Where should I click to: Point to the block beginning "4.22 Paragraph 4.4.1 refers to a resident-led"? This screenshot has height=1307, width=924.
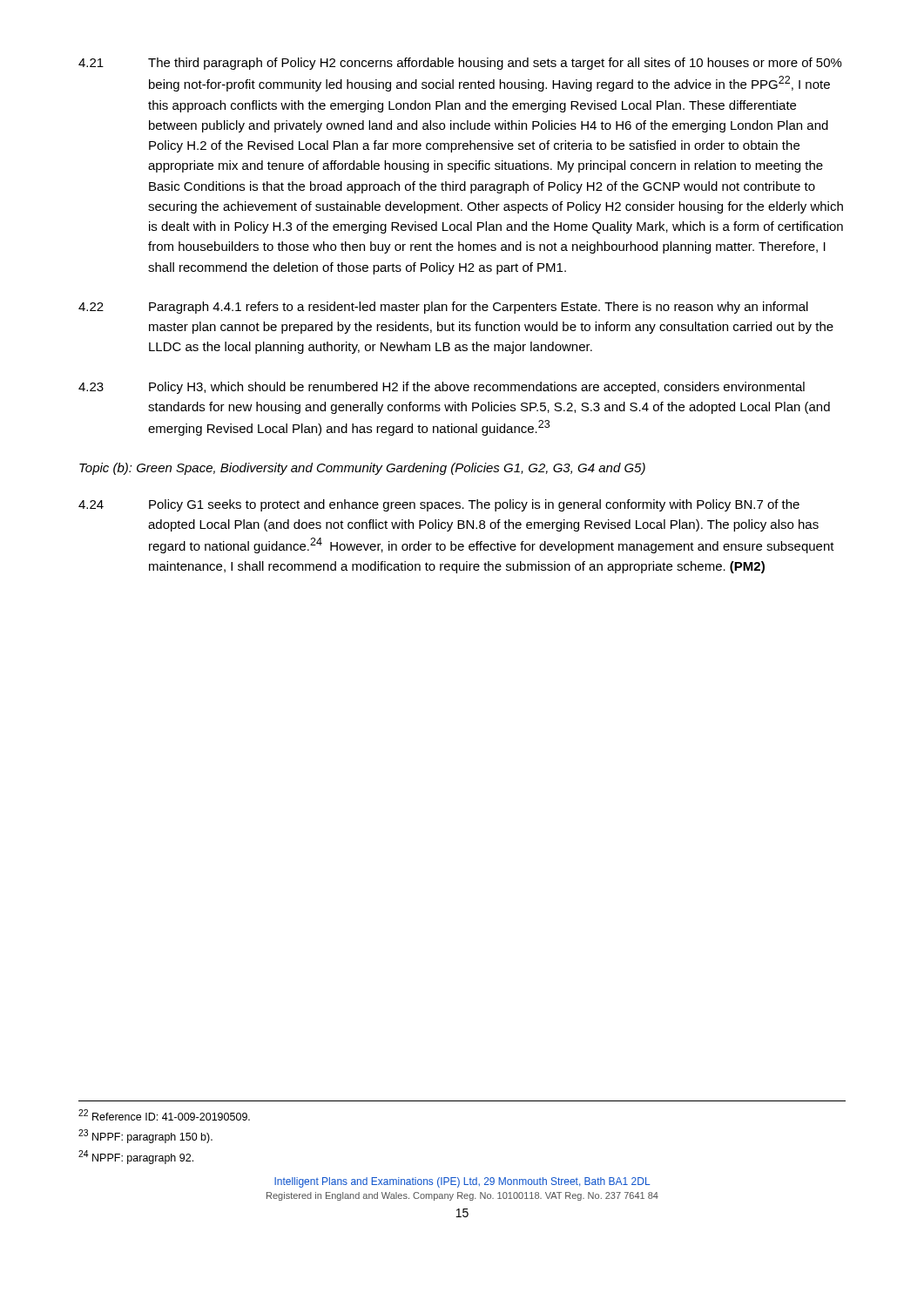[462, 326]
